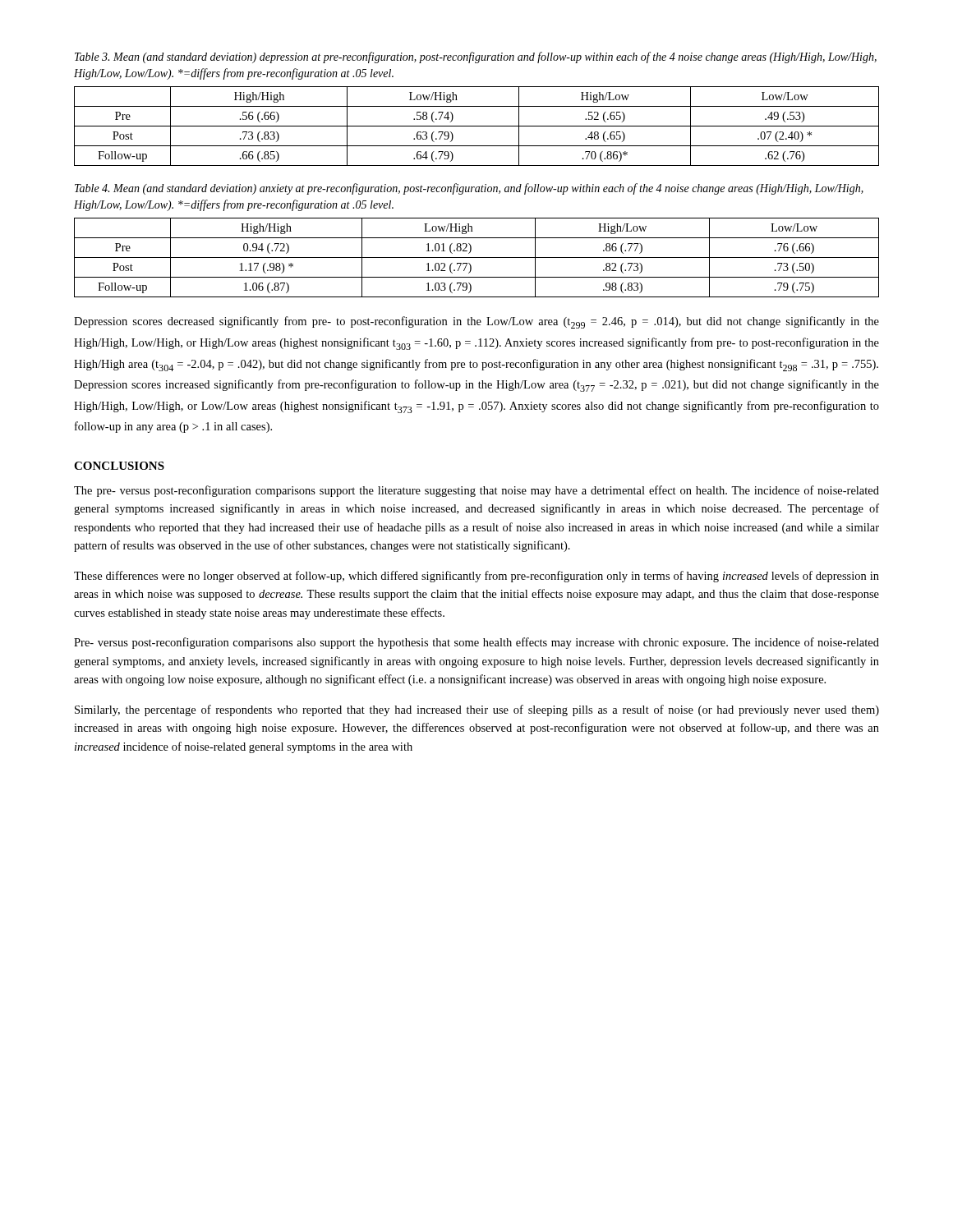This screenshot has height=1232, width=953.
Task: Select the table that reads ".56 (.66)"
Action: click(x=476, y=126)
